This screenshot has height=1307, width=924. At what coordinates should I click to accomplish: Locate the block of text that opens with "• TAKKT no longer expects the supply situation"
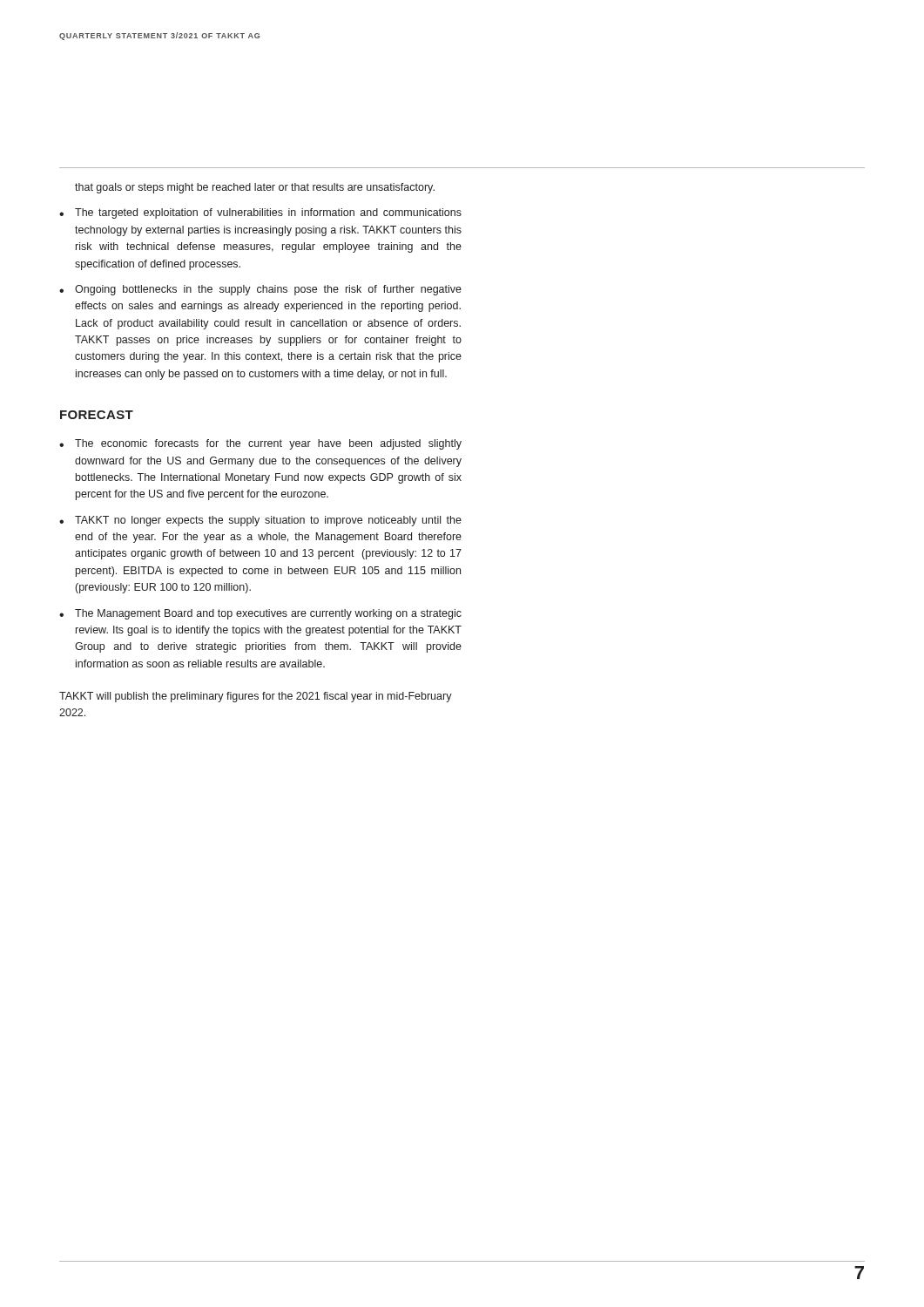tap(260, 554)
